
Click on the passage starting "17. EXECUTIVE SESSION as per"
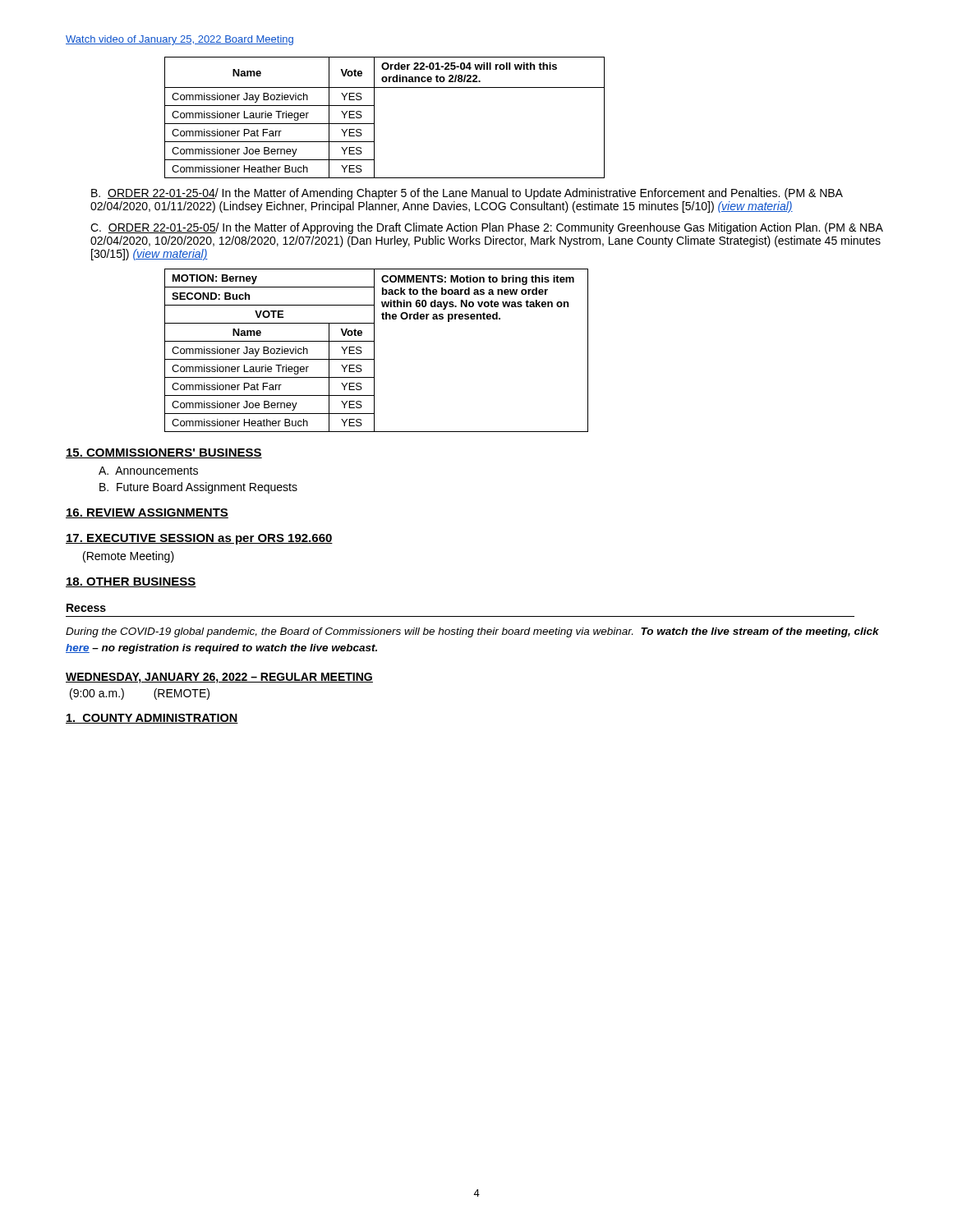pos(199,538)
